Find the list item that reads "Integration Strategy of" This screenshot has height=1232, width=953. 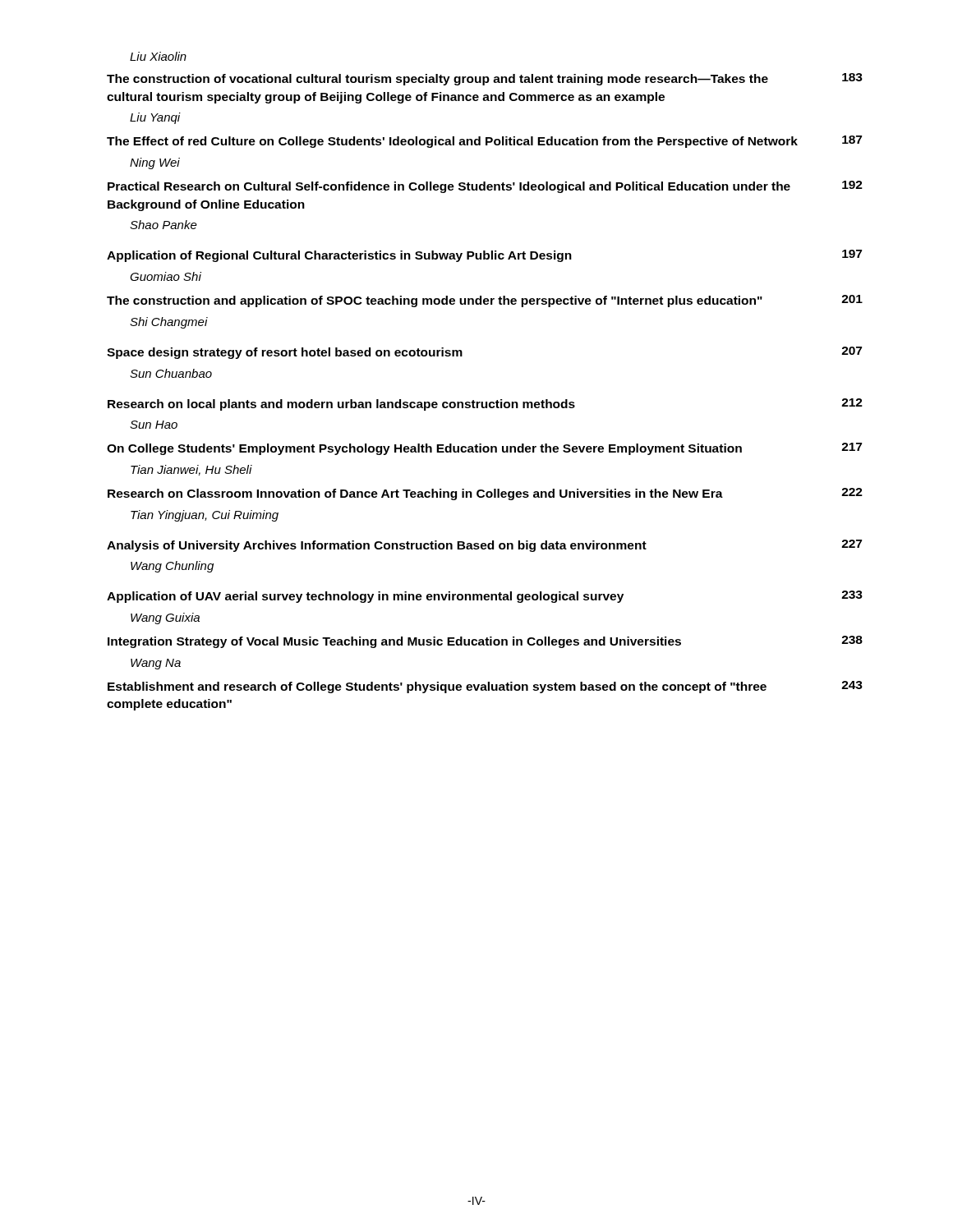pyautogui.click(x=485, y=641)
